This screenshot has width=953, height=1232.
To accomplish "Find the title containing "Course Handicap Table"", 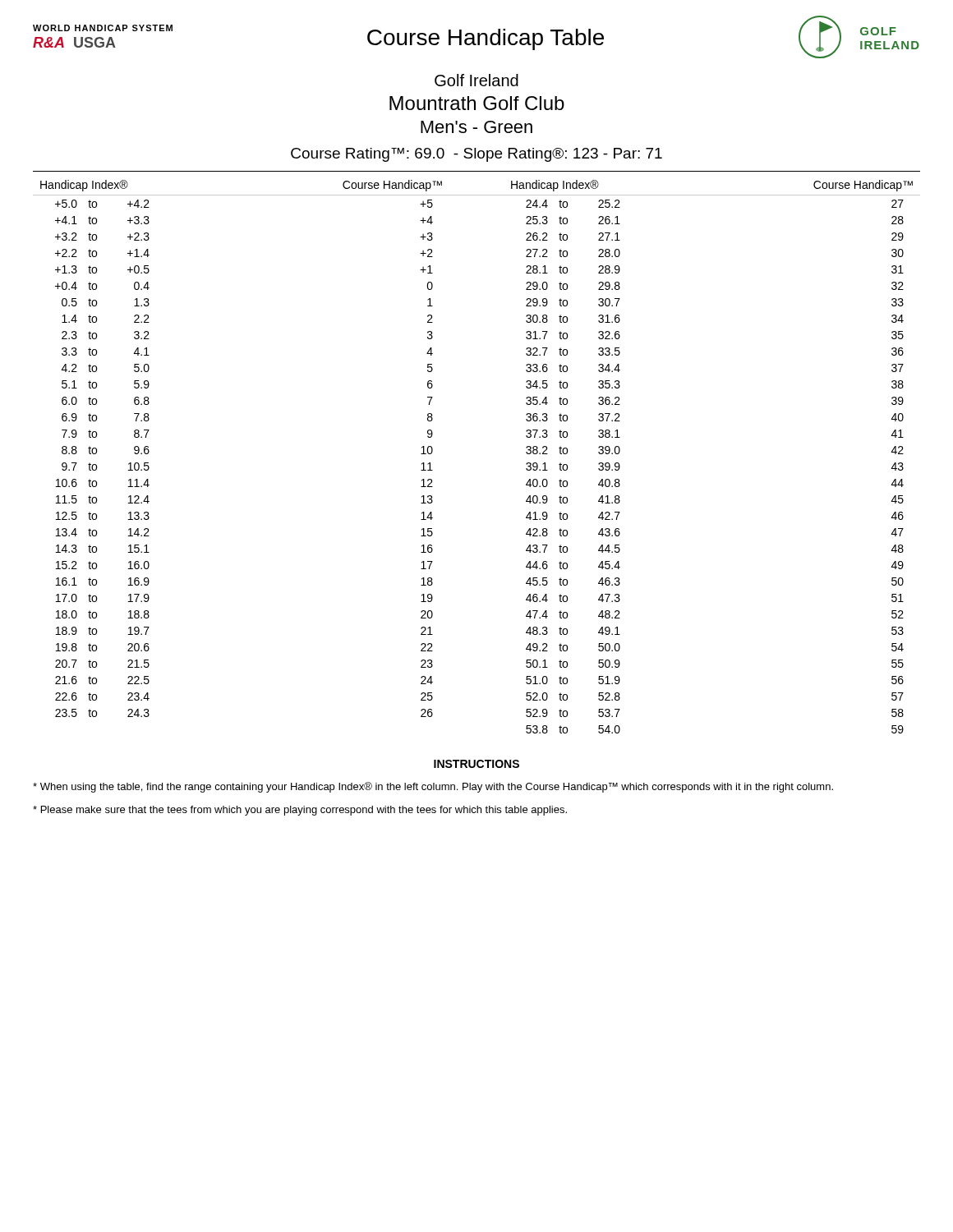I will 486,37.
